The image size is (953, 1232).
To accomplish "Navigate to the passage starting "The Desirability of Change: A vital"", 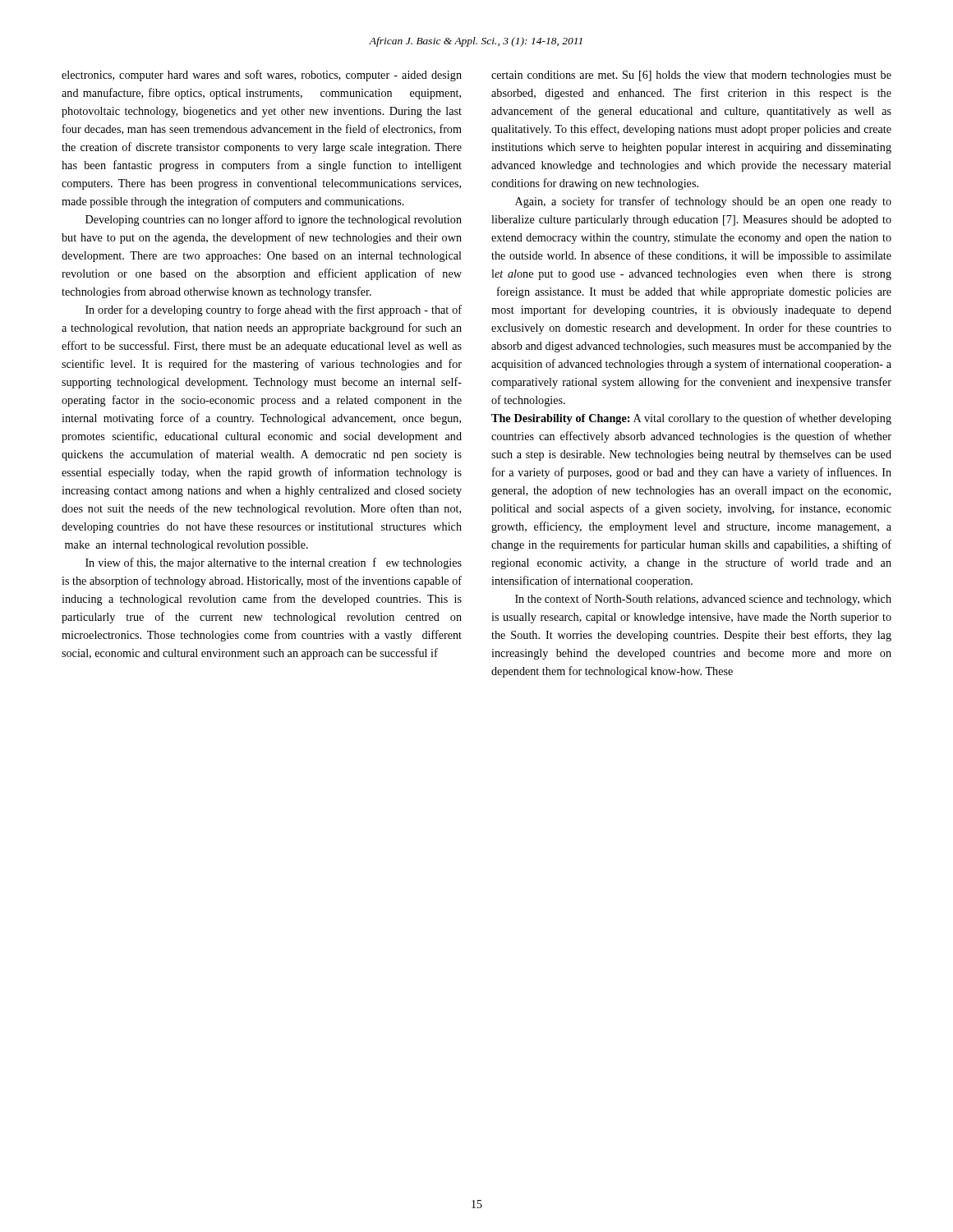I will point(691,499).
